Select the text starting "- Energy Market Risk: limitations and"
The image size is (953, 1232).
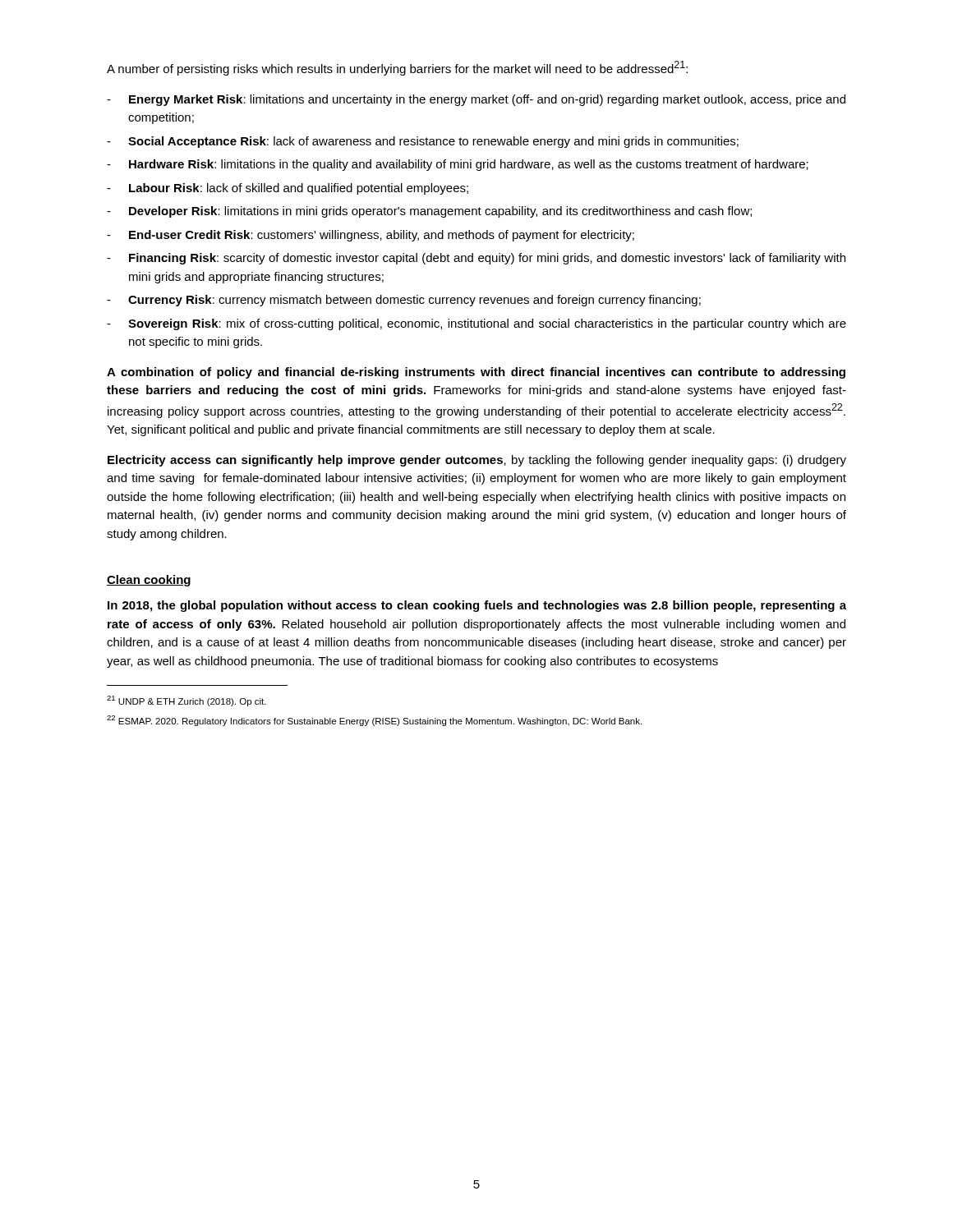476,108
